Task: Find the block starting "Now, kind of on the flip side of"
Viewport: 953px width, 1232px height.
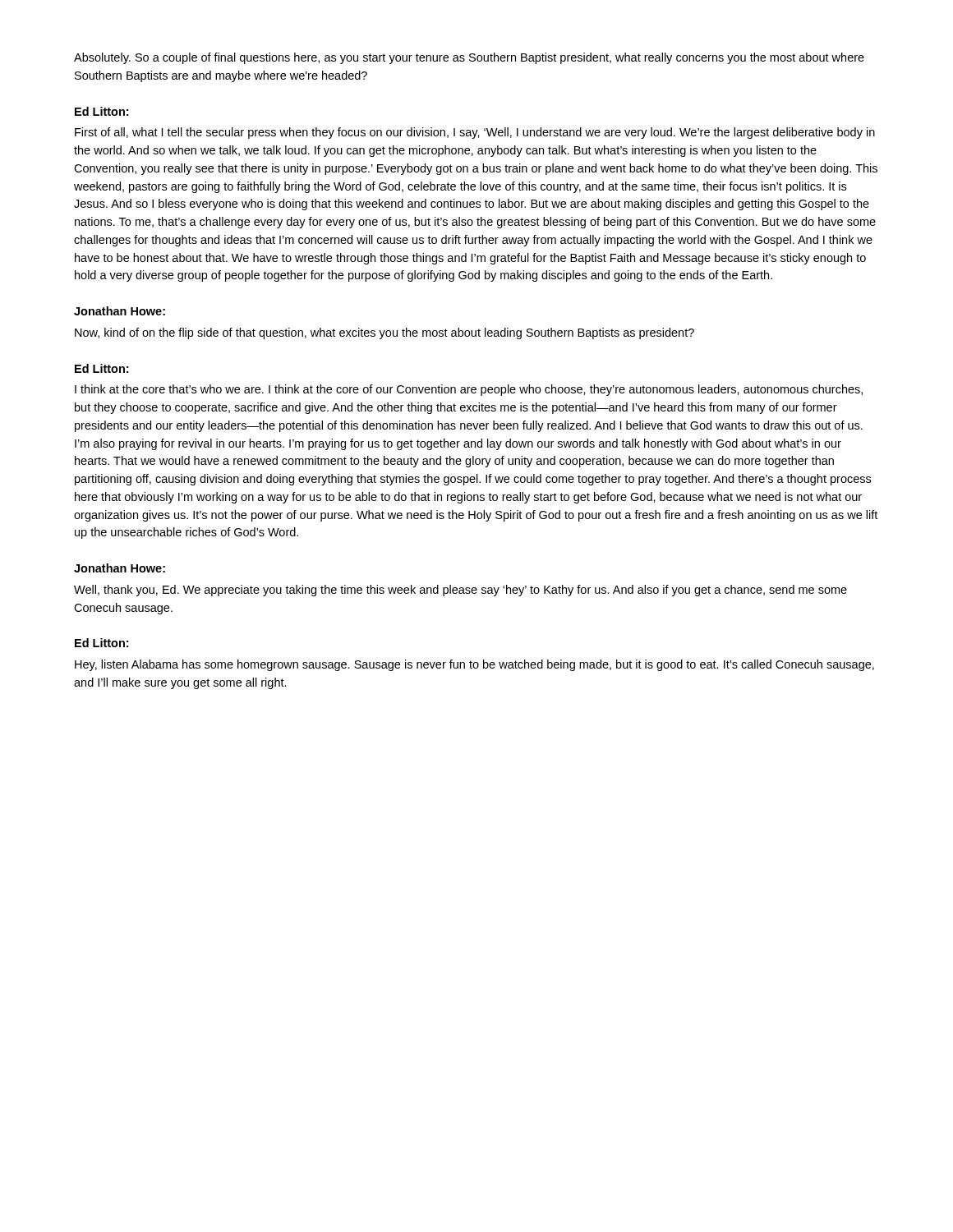Action: (384, 332)
